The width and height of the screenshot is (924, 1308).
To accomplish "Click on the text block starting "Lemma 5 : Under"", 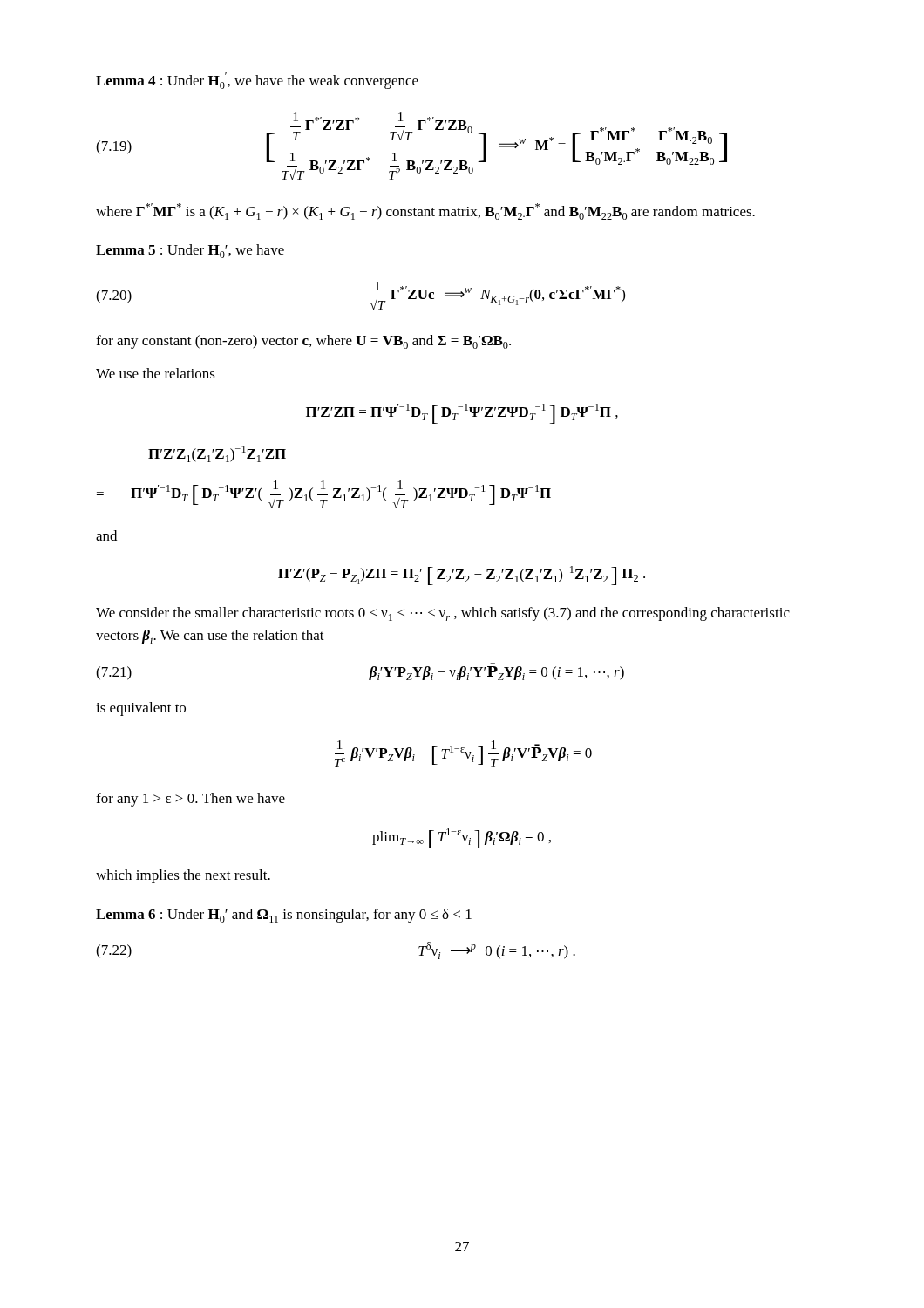I will pyautogui.click(x=190, y=251).
